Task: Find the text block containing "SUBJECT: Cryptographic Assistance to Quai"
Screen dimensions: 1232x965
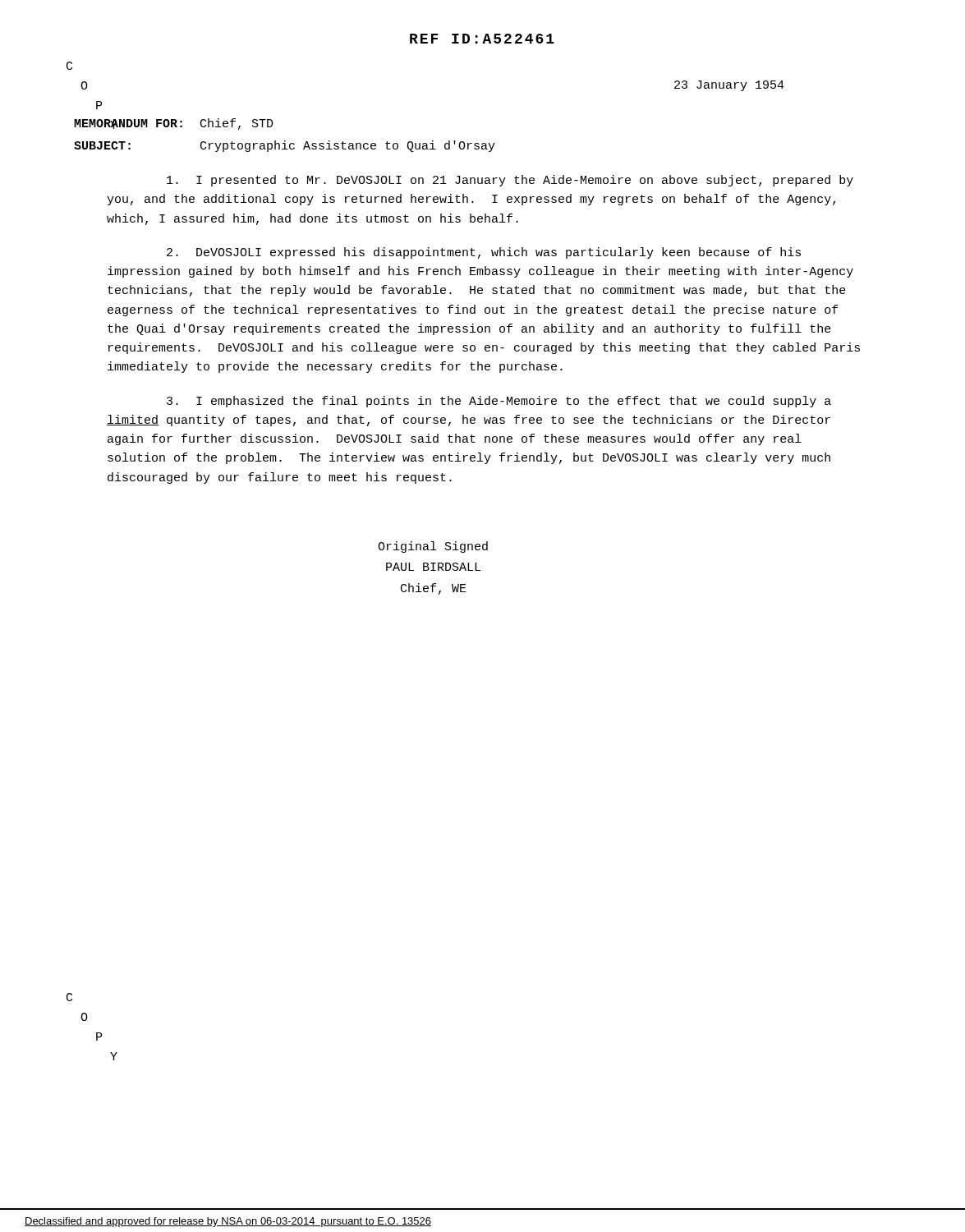Action: [285, 147]
